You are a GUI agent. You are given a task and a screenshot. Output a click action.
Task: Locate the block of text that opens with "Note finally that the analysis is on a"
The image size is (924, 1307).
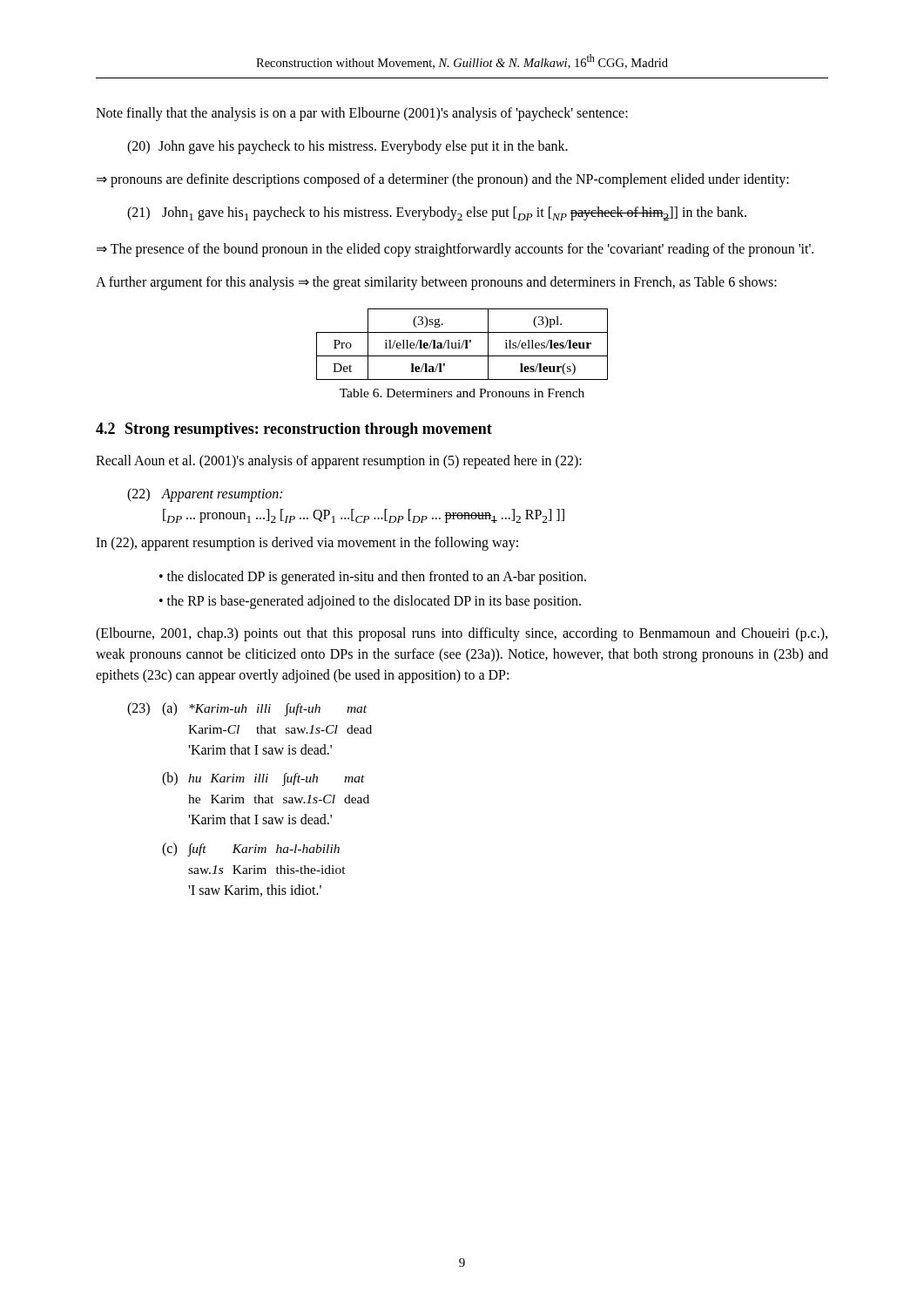[462, 113]
